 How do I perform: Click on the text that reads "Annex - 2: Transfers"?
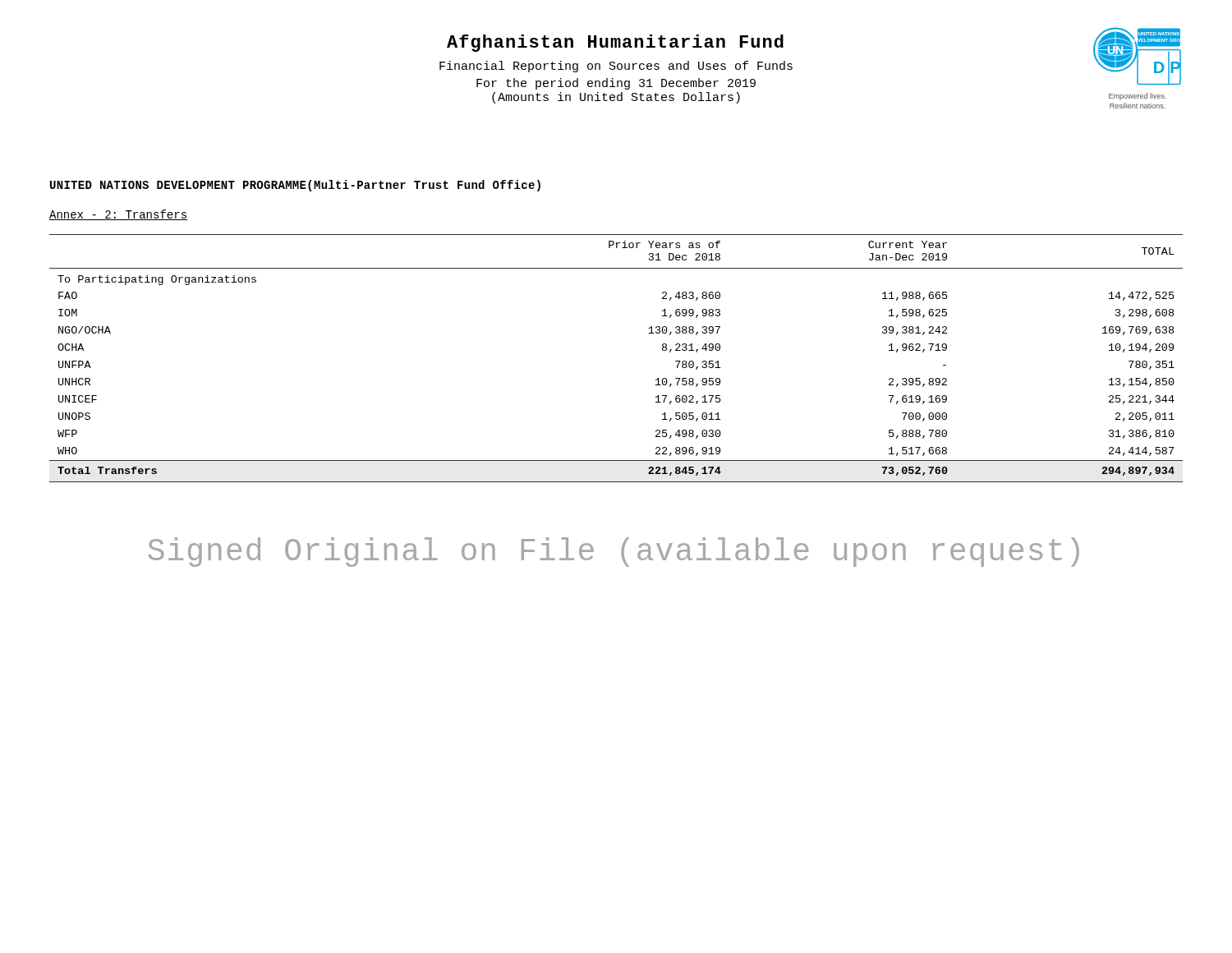pyautogui.click(x=118, y=215)
